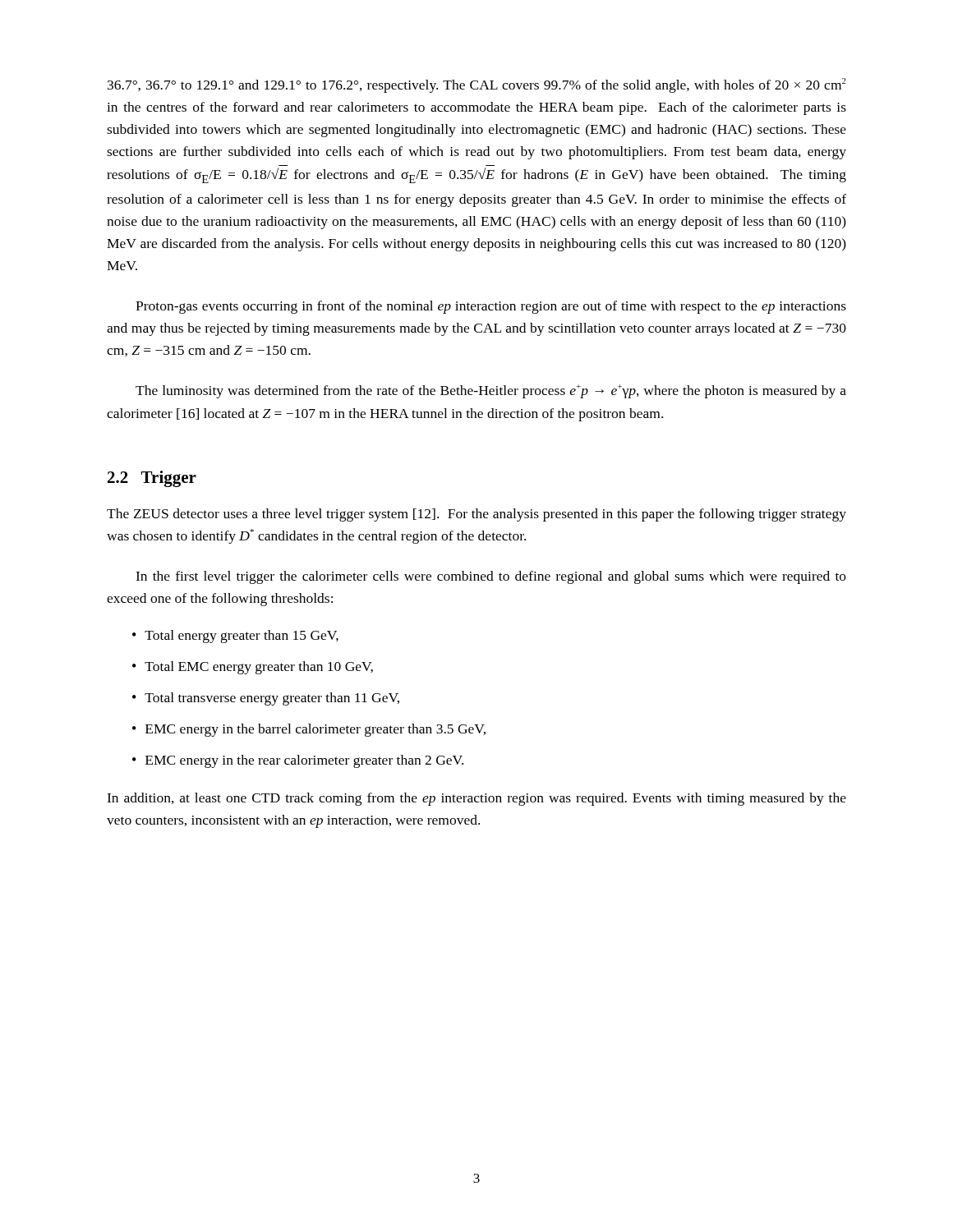Image resolution: width=953 pixels, height=1232 pixels.
Task: Click on the region starting "2.2 Trigger"
Action: (x=152, y=479)
